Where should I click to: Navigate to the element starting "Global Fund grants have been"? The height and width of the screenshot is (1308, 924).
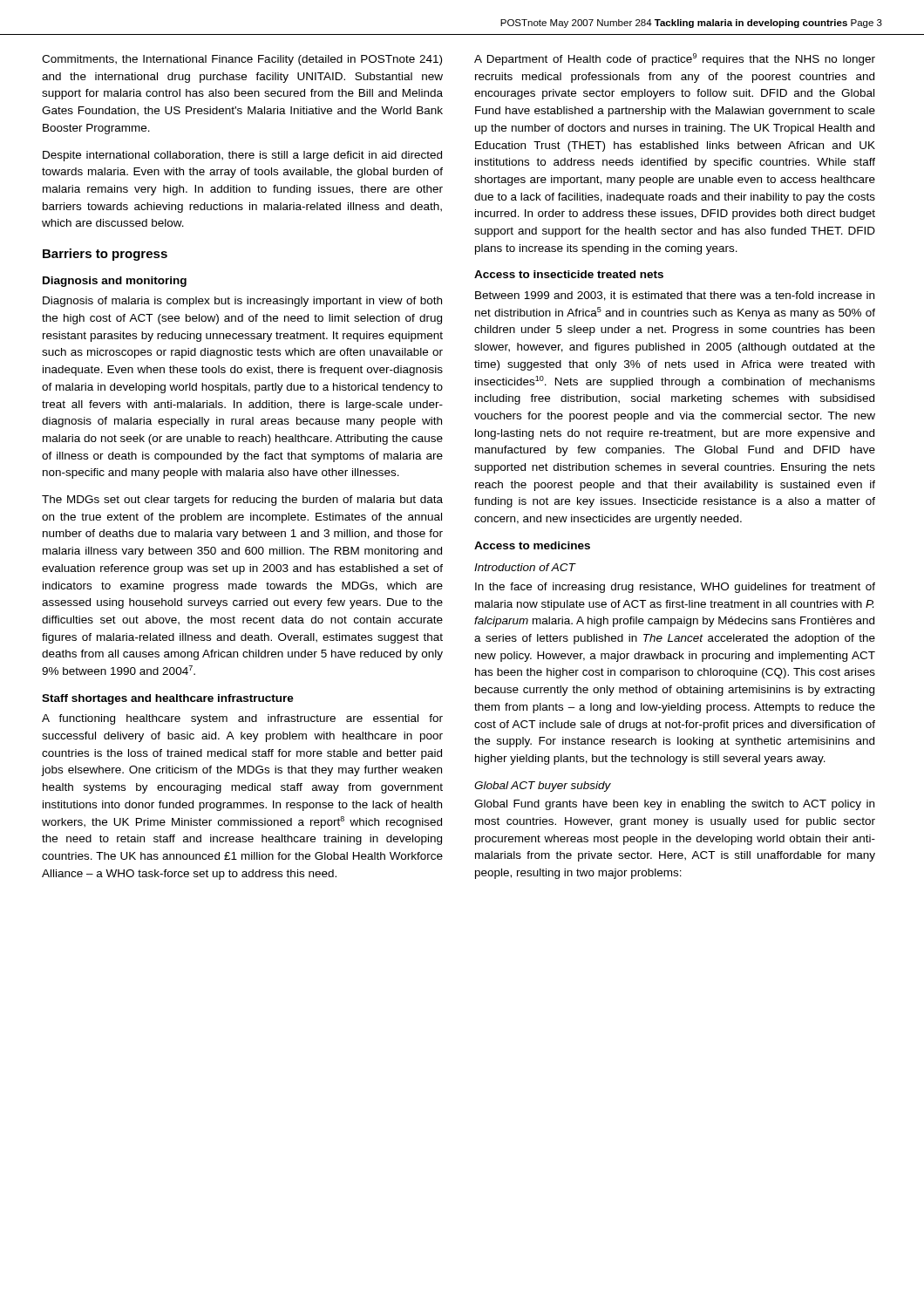(675, 838)
